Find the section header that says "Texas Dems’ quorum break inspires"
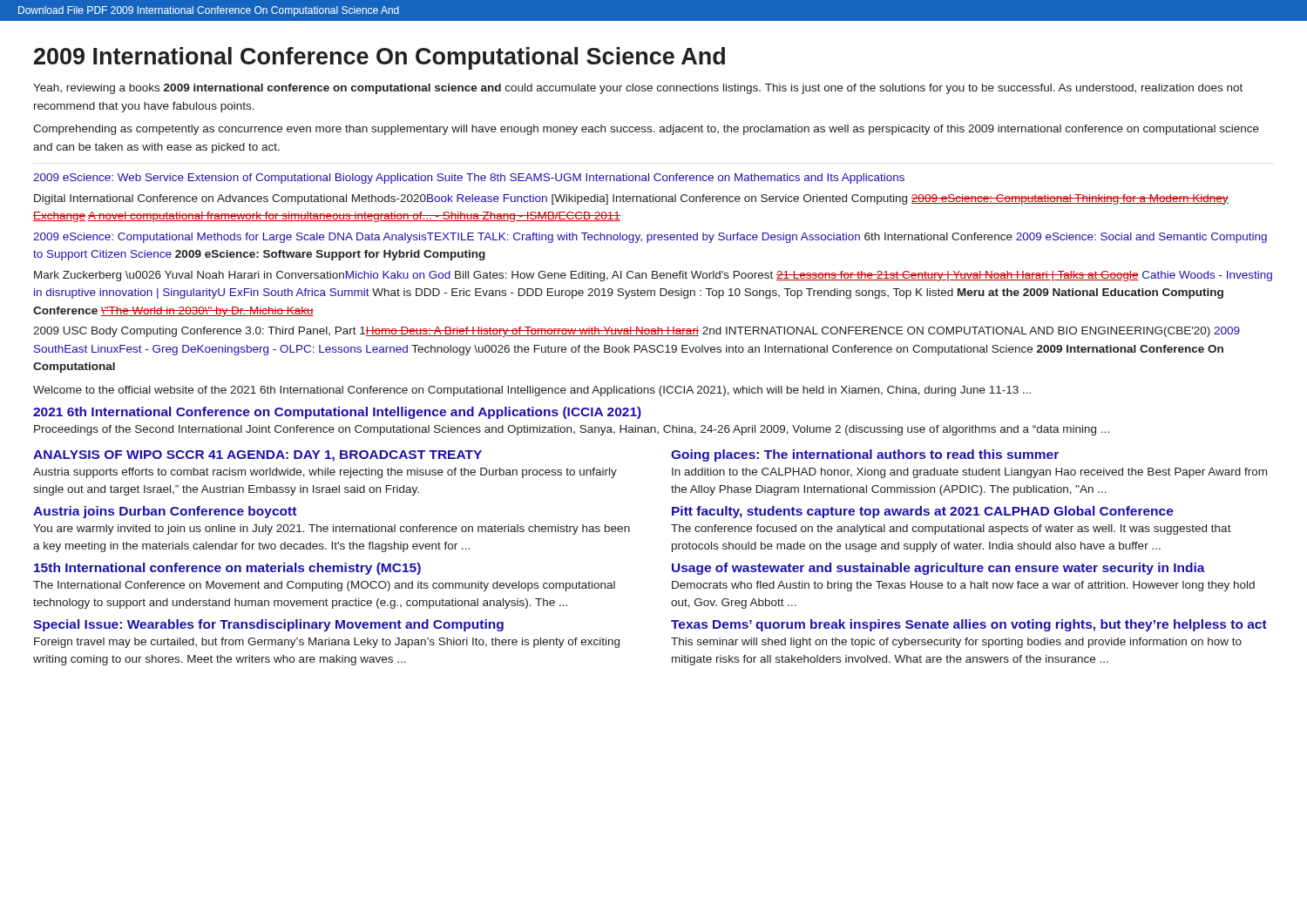The height and width of the screenshot is (924, 1307). pos(969,624)
